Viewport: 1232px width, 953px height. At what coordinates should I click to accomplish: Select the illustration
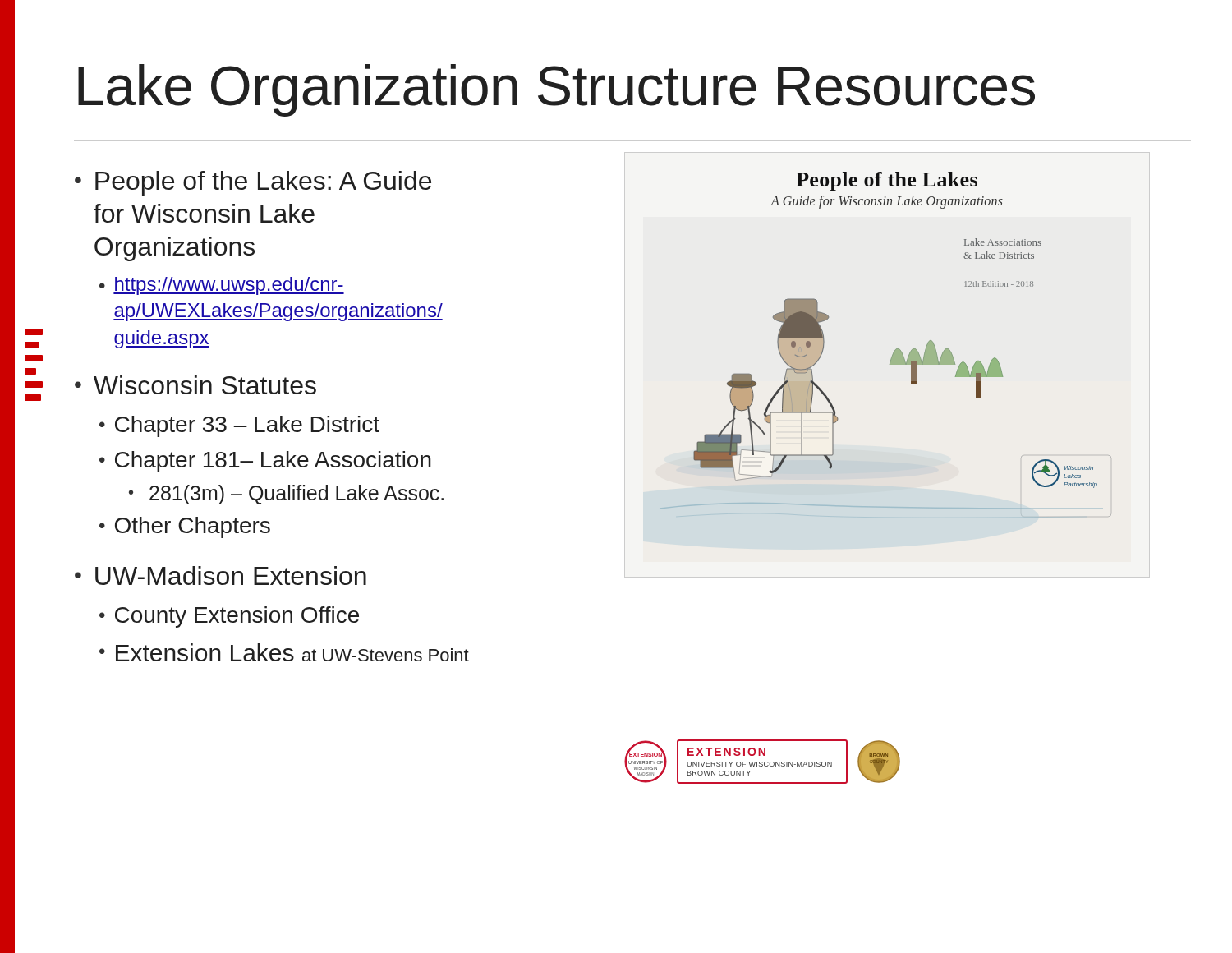(903, 365)
